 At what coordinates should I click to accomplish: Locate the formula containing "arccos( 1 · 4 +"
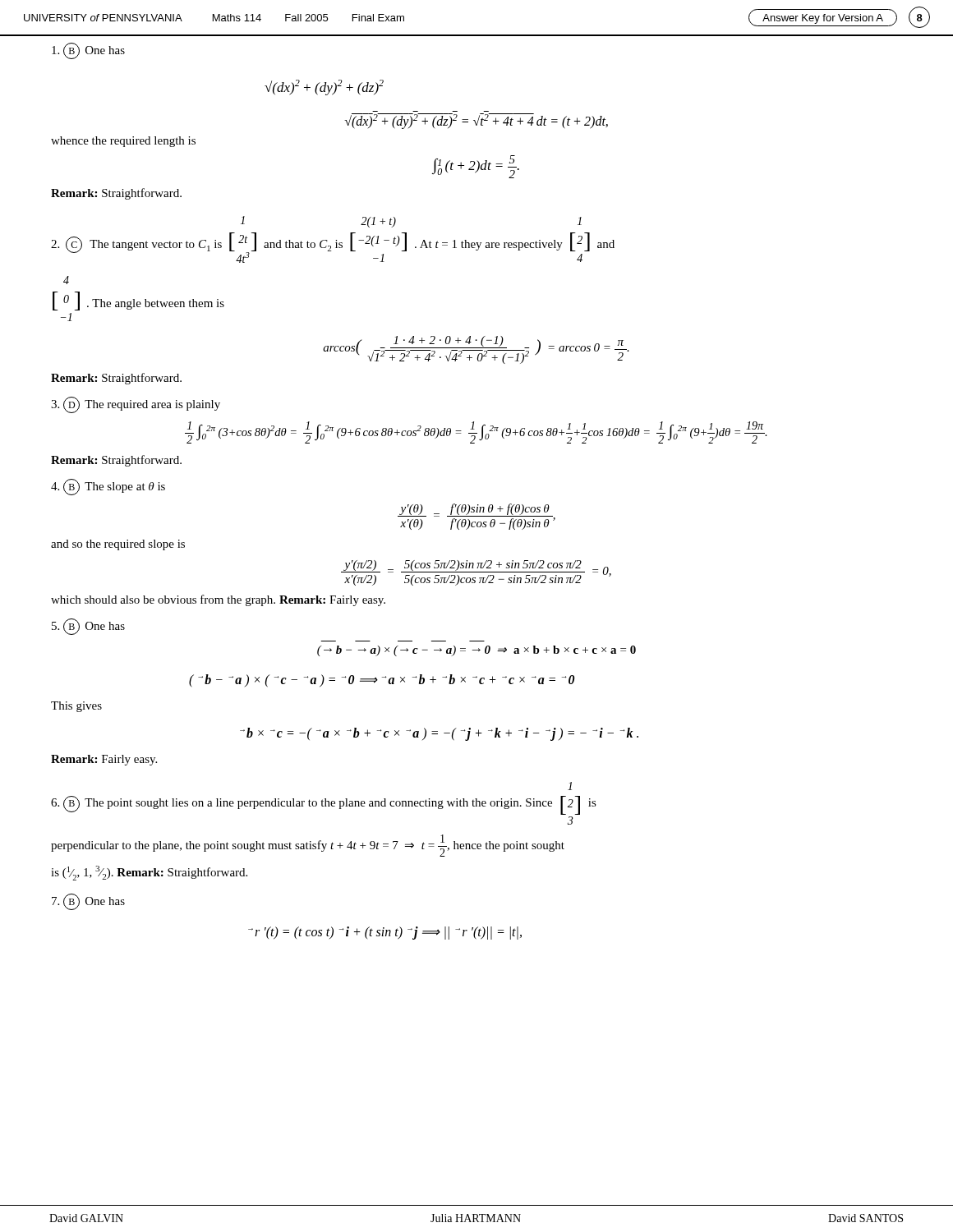476,349
